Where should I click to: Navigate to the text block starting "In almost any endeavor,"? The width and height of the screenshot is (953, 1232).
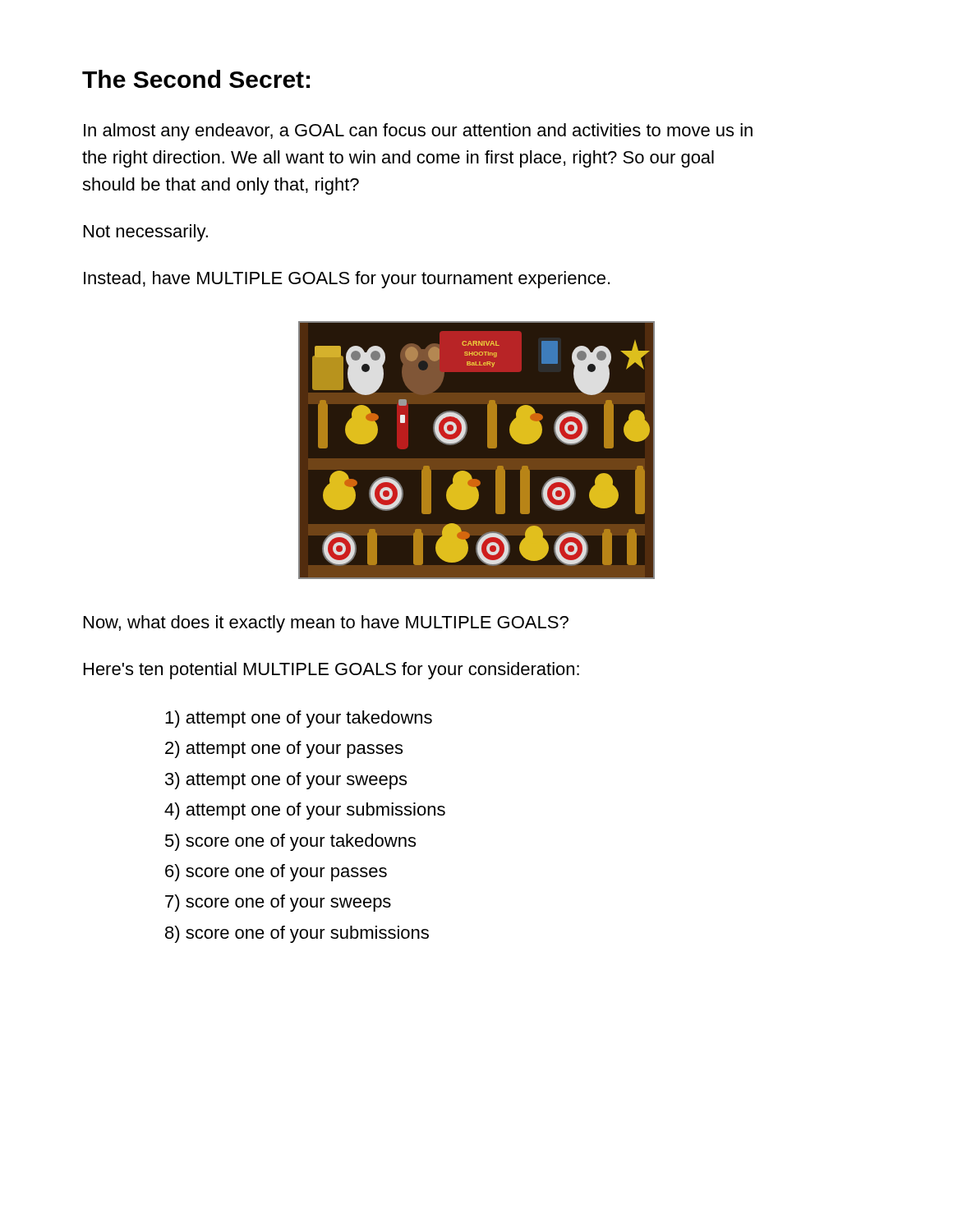pos(418,157)
